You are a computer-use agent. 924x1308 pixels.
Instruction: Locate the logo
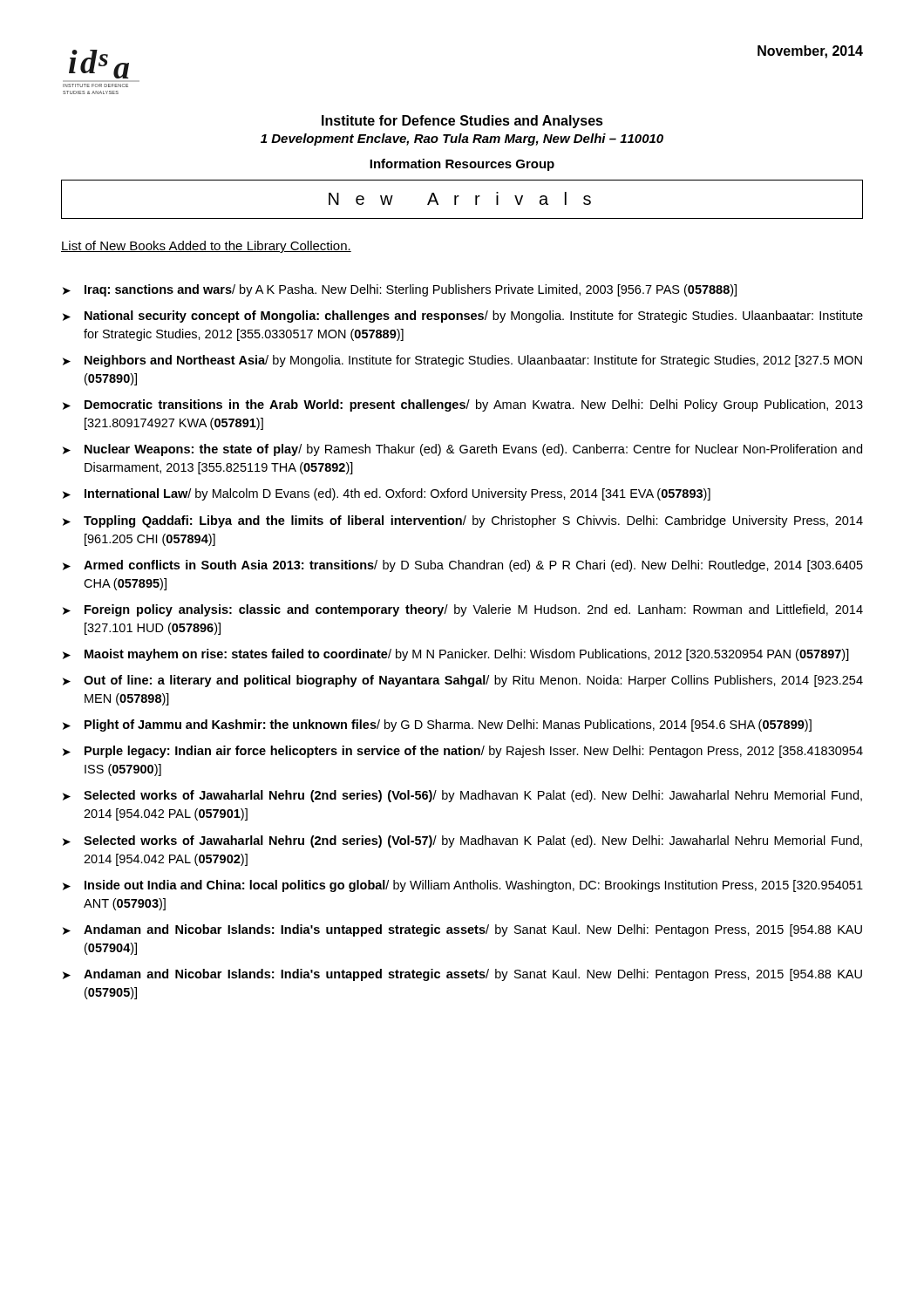click(113, 70)
